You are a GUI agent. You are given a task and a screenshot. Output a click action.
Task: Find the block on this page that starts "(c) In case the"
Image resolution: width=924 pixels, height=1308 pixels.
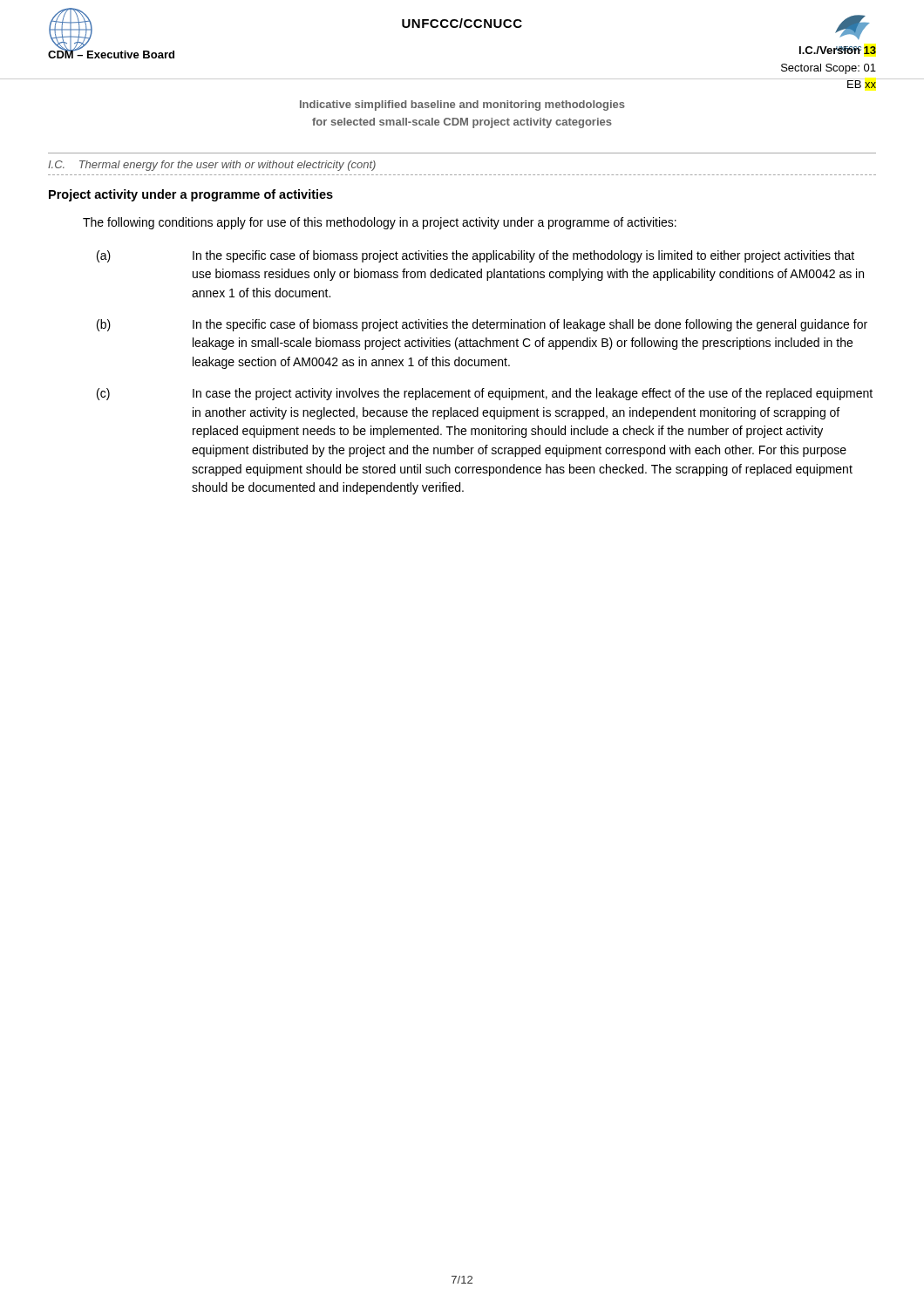tap(462, 441)
